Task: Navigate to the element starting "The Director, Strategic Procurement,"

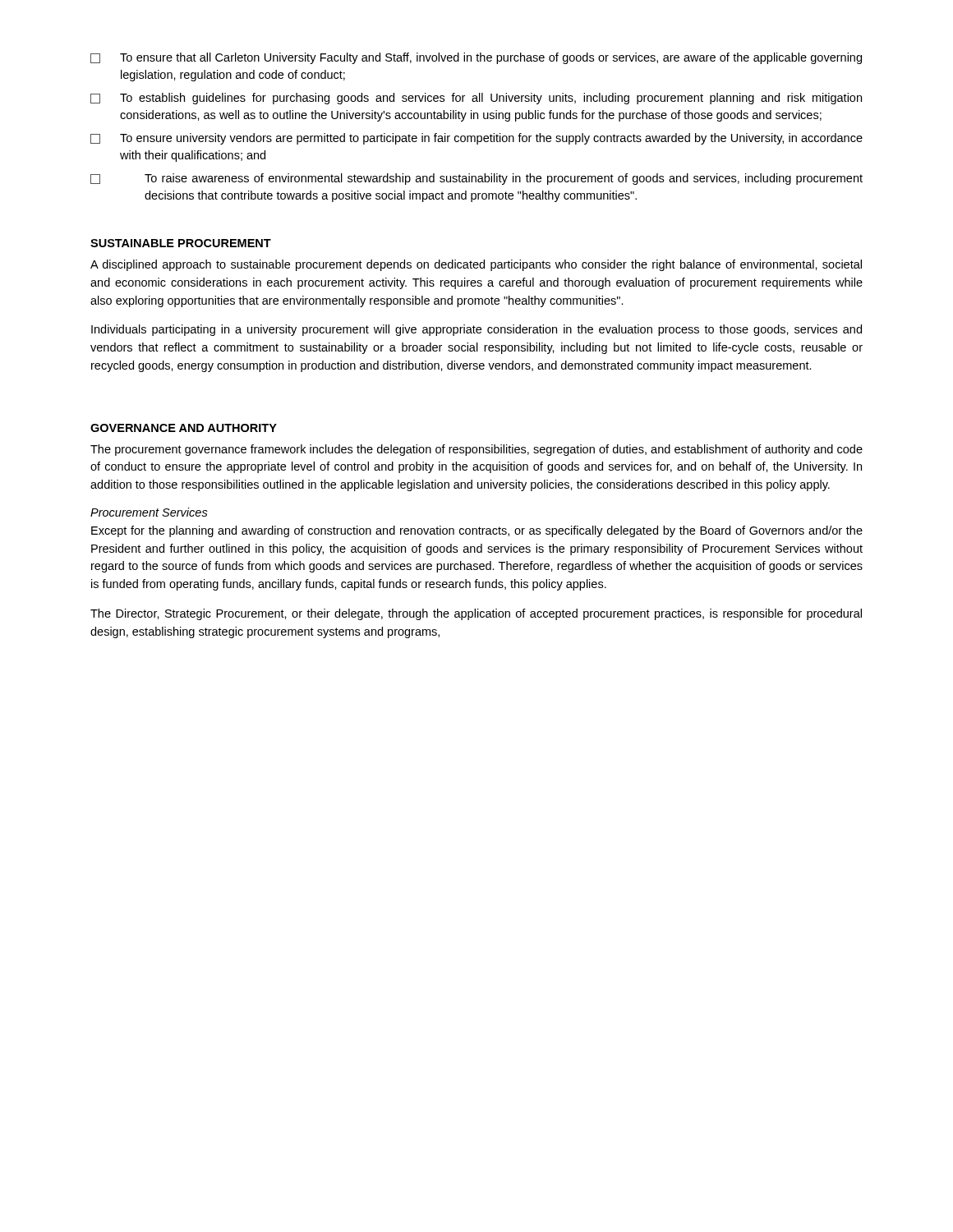Action: click(476, 622)
